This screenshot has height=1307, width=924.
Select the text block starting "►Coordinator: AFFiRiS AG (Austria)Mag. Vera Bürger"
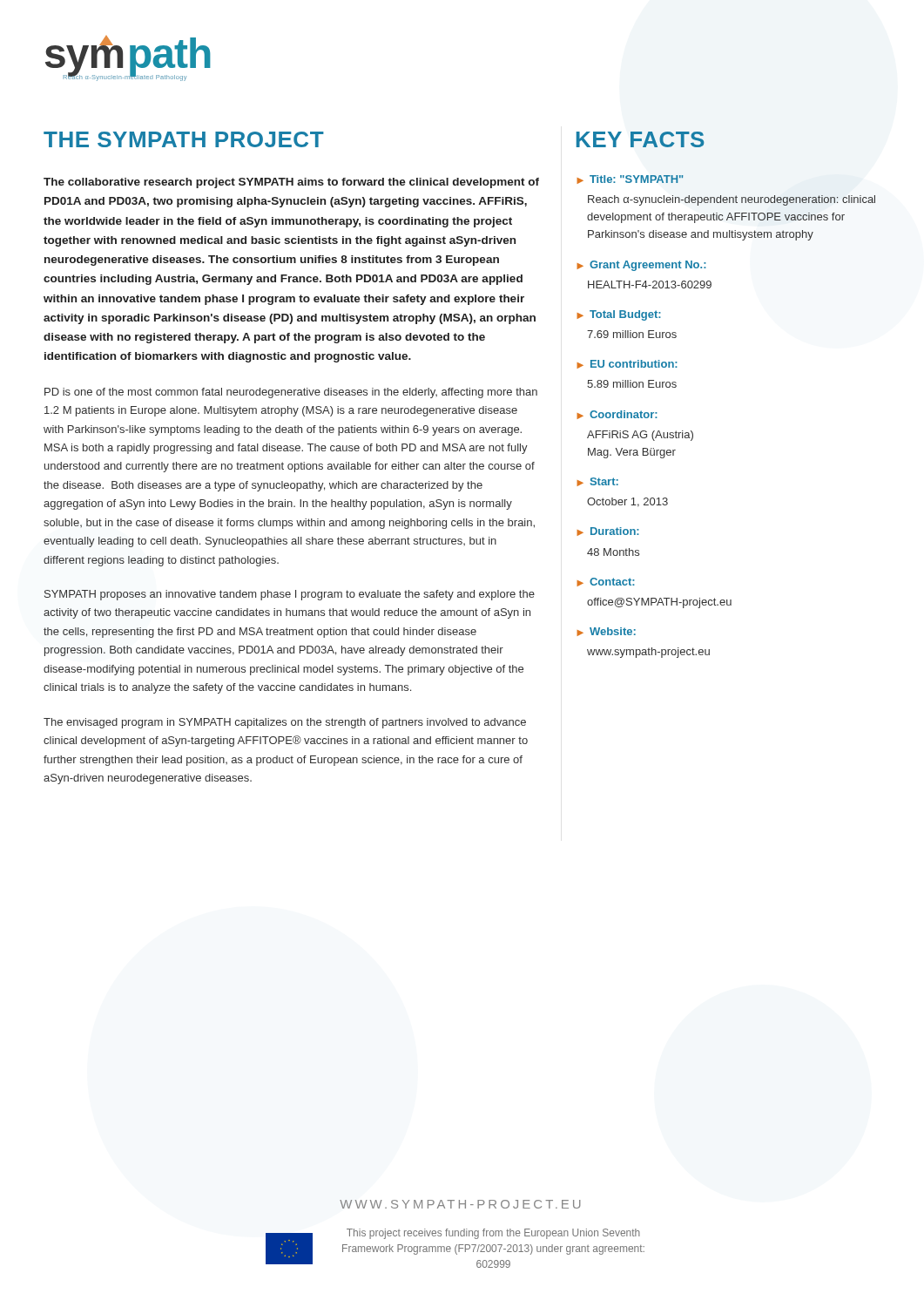pos(617,415)
